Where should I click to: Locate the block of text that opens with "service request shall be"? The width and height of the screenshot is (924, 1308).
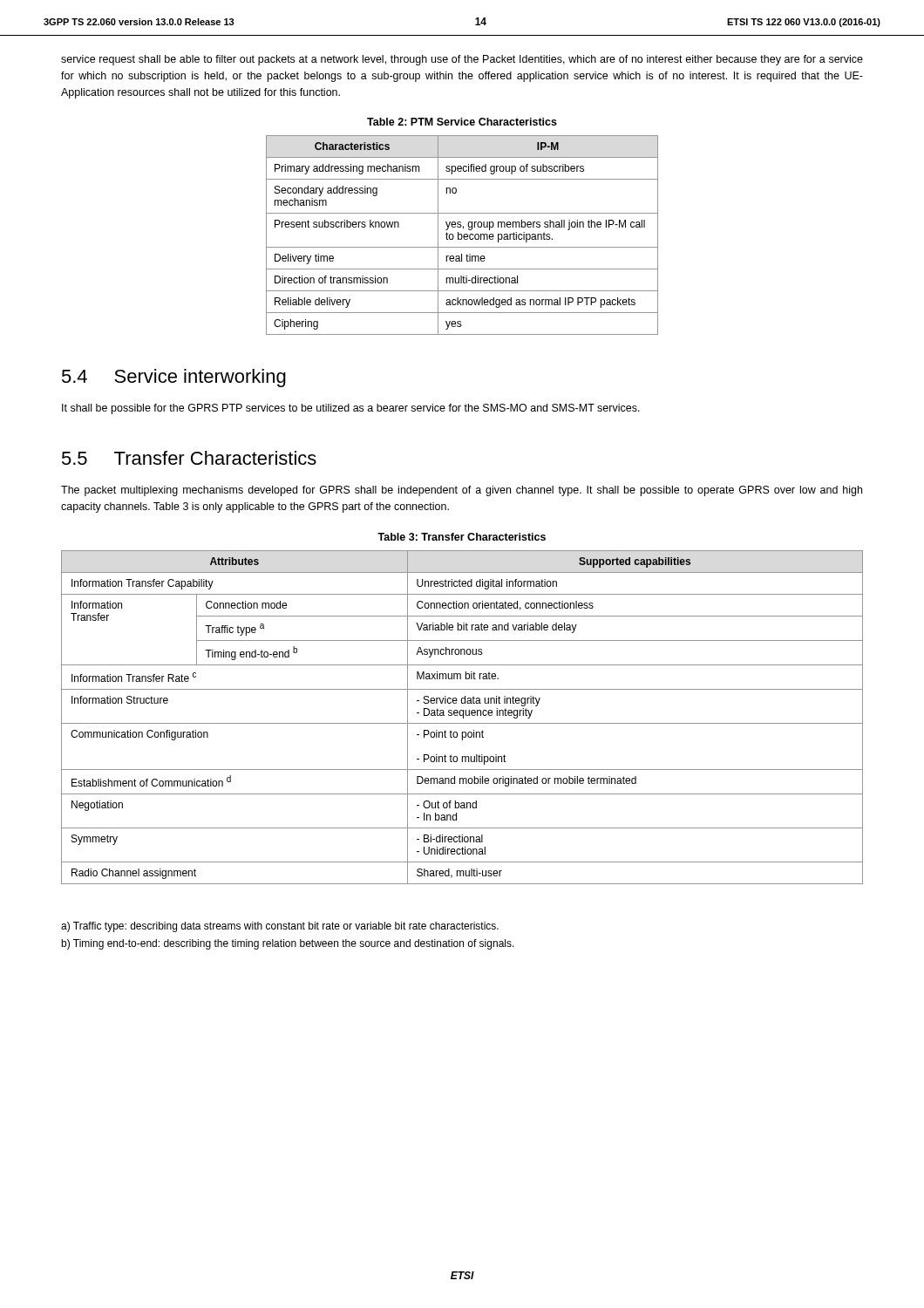point(462,76)
